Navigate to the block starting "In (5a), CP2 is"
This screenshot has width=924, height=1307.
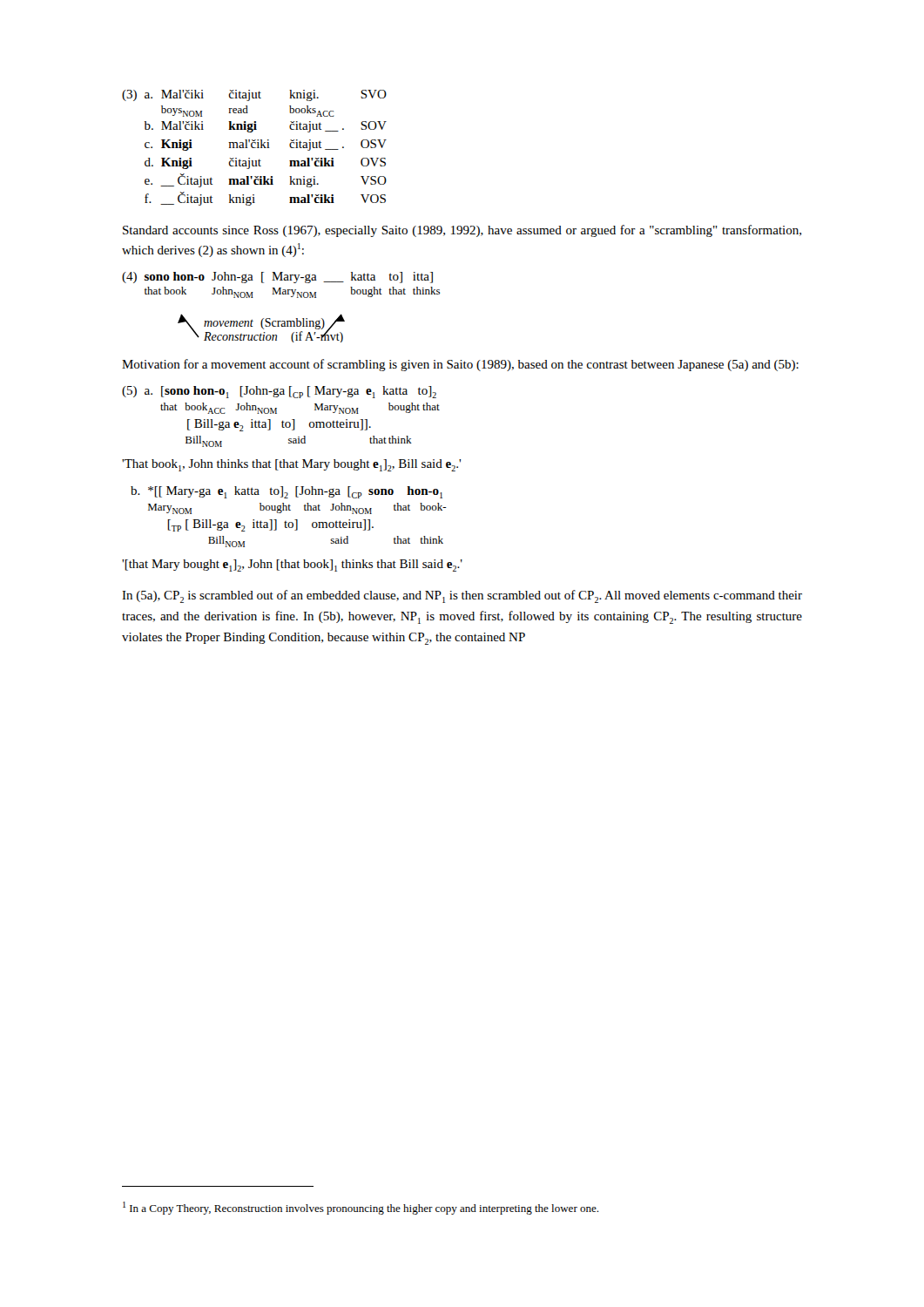[462, 617]
